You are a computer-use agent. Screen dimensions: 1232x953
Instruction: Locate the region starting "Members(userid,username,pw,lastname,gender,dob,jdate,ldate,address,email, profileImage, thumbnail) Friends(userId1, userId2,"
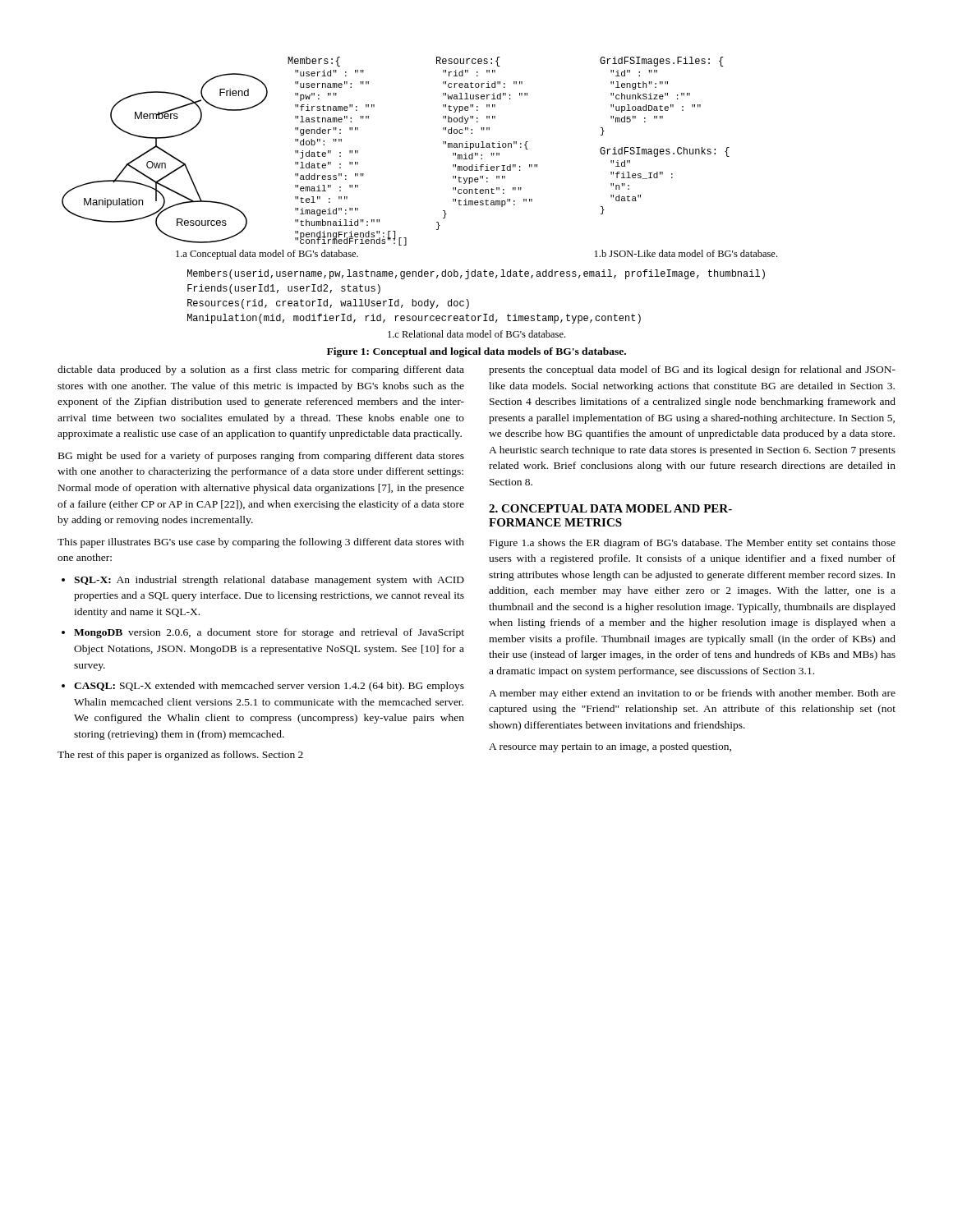[476, 296]
